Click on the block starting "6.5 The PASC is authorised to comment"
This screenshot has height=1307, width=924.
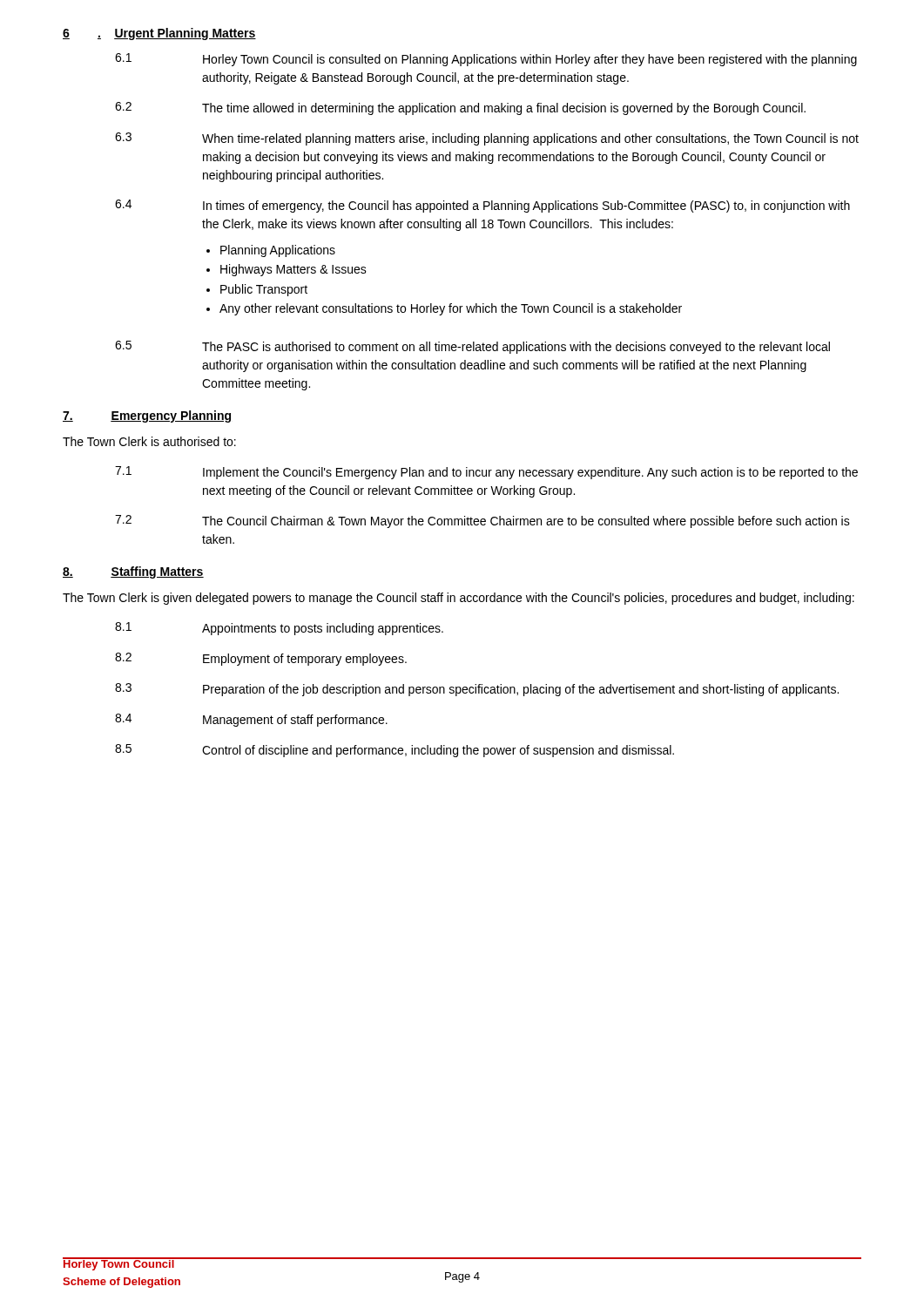[x=462, y=365]
